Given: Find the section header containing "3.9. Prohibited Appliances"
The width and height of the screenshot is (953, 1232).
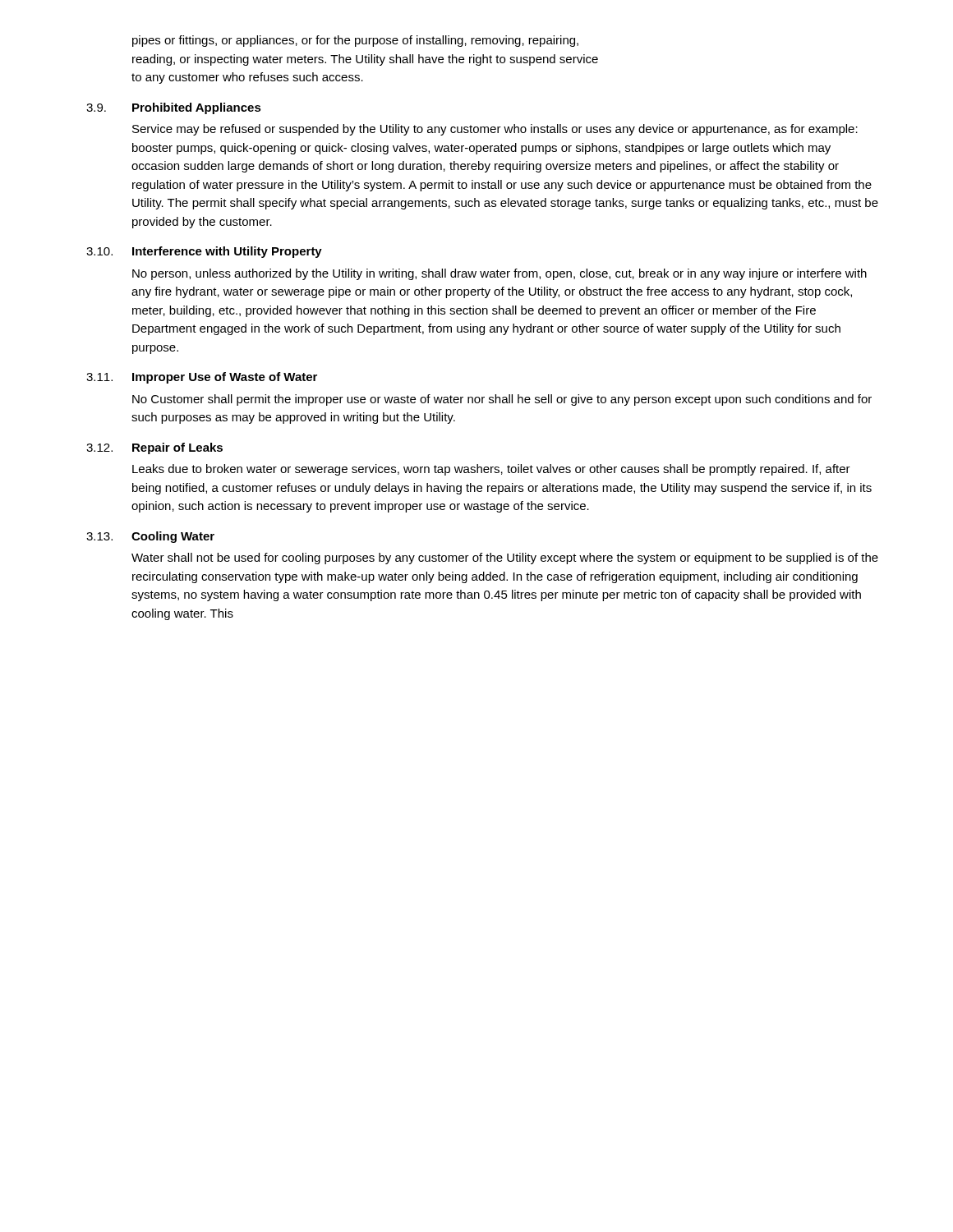Looking at the screenshot, I should (174, 107).
